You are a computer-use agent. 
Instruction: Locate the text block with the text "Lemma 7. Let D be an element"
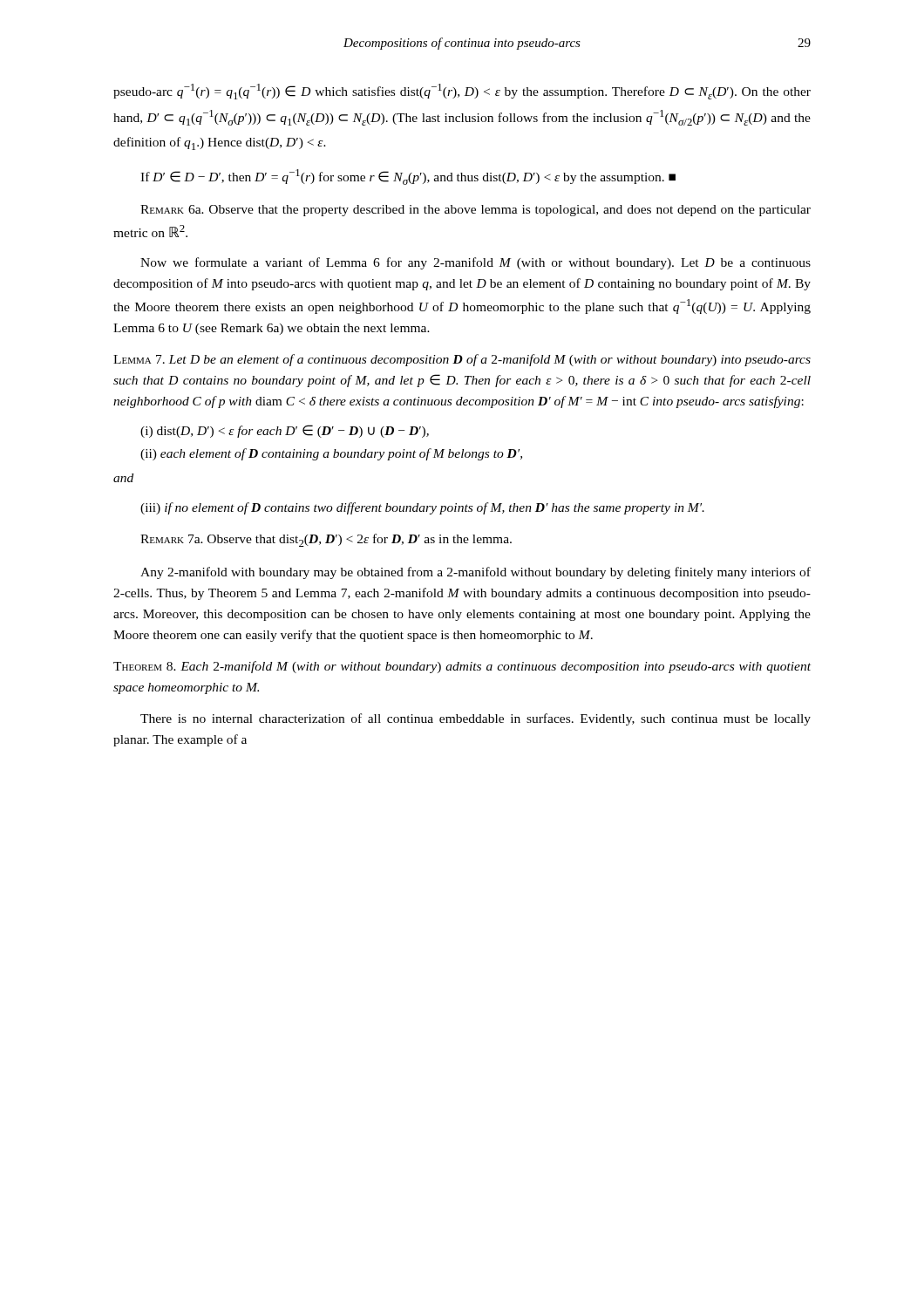(x=462, y=360)
